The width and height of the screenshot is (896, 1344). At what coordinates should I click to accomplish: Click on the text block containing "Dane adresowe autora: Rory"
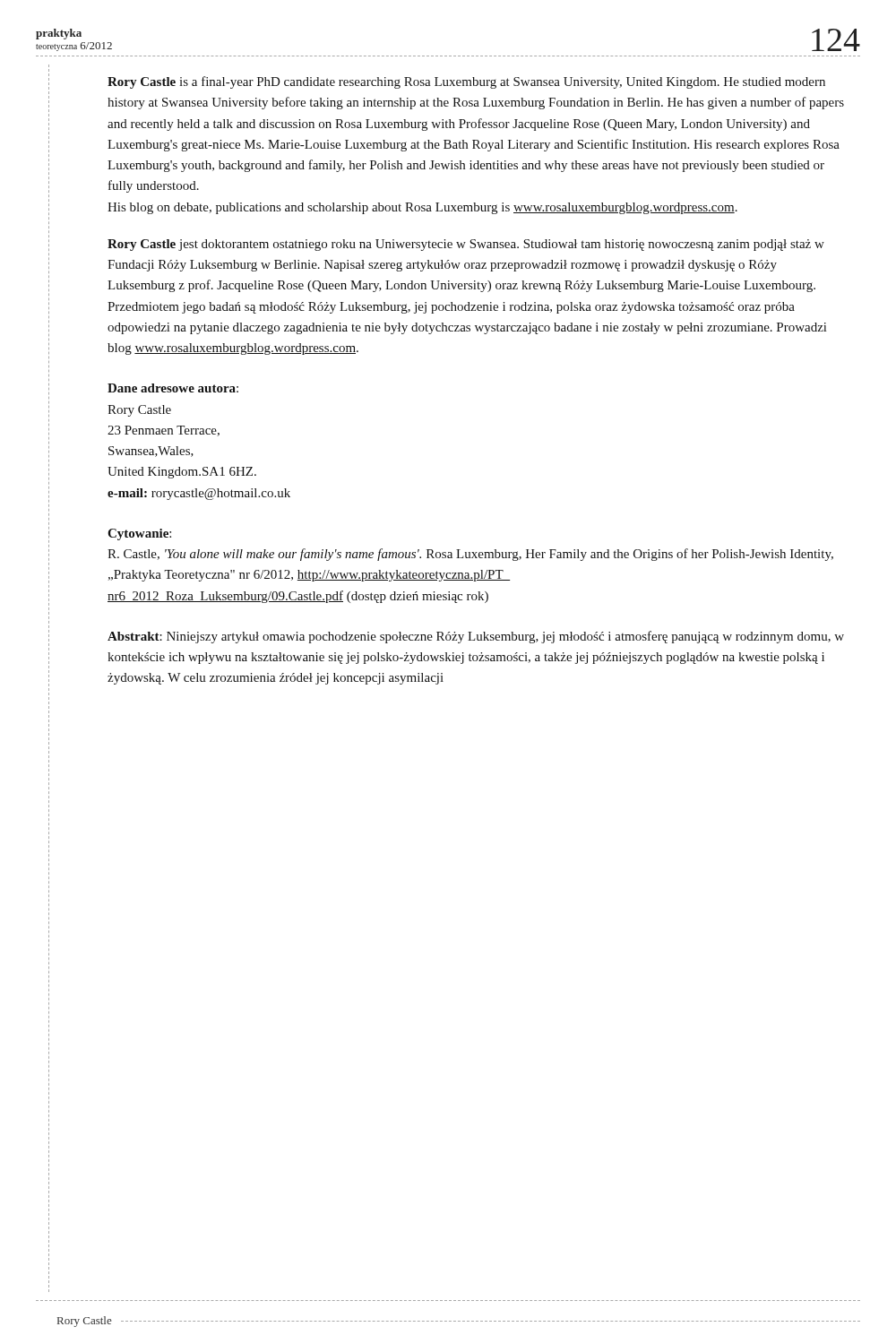[199, 440]
